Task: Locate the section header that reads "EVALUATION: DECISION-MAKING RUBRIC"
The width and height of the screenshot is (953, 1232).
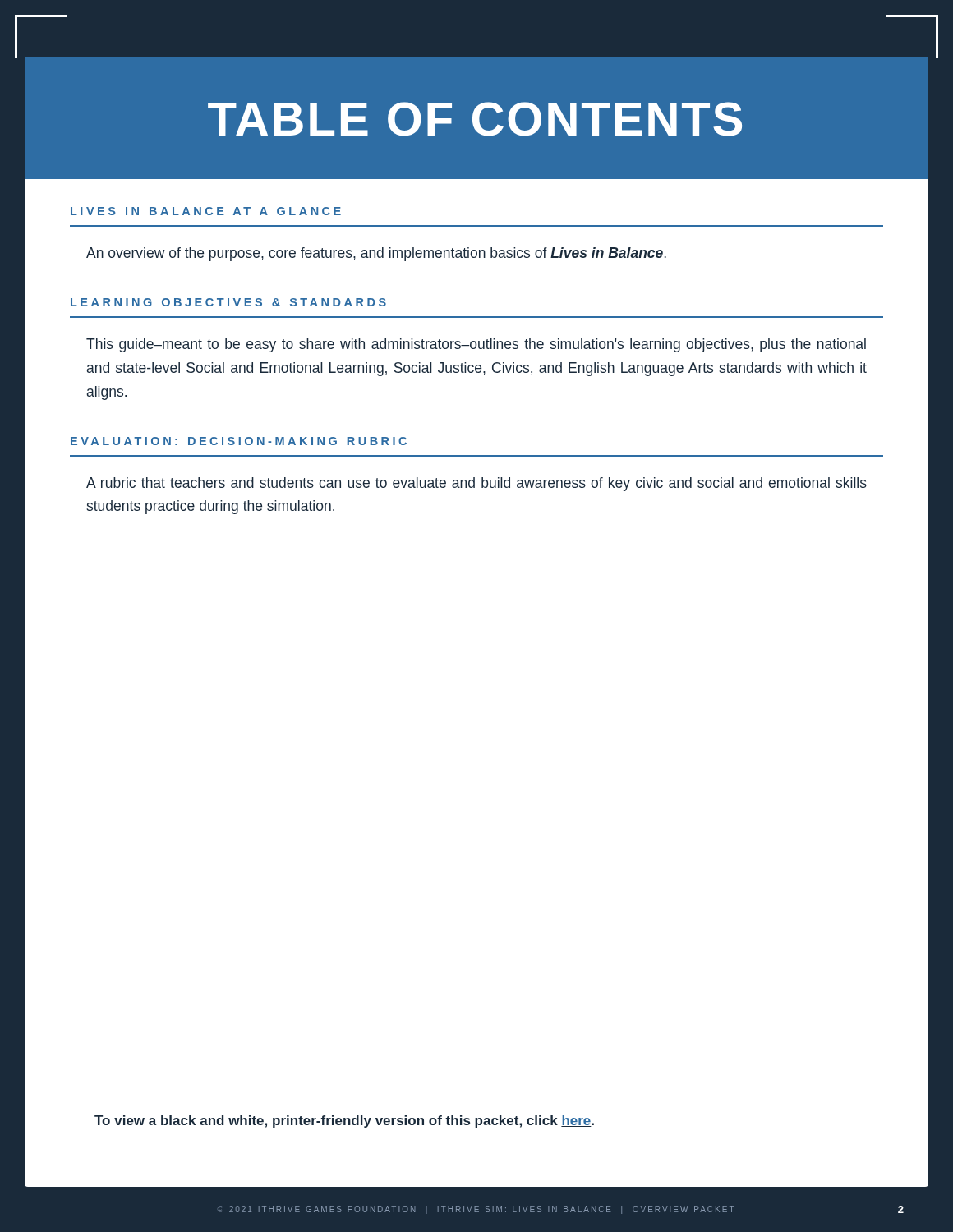Action: pos(240,441)
